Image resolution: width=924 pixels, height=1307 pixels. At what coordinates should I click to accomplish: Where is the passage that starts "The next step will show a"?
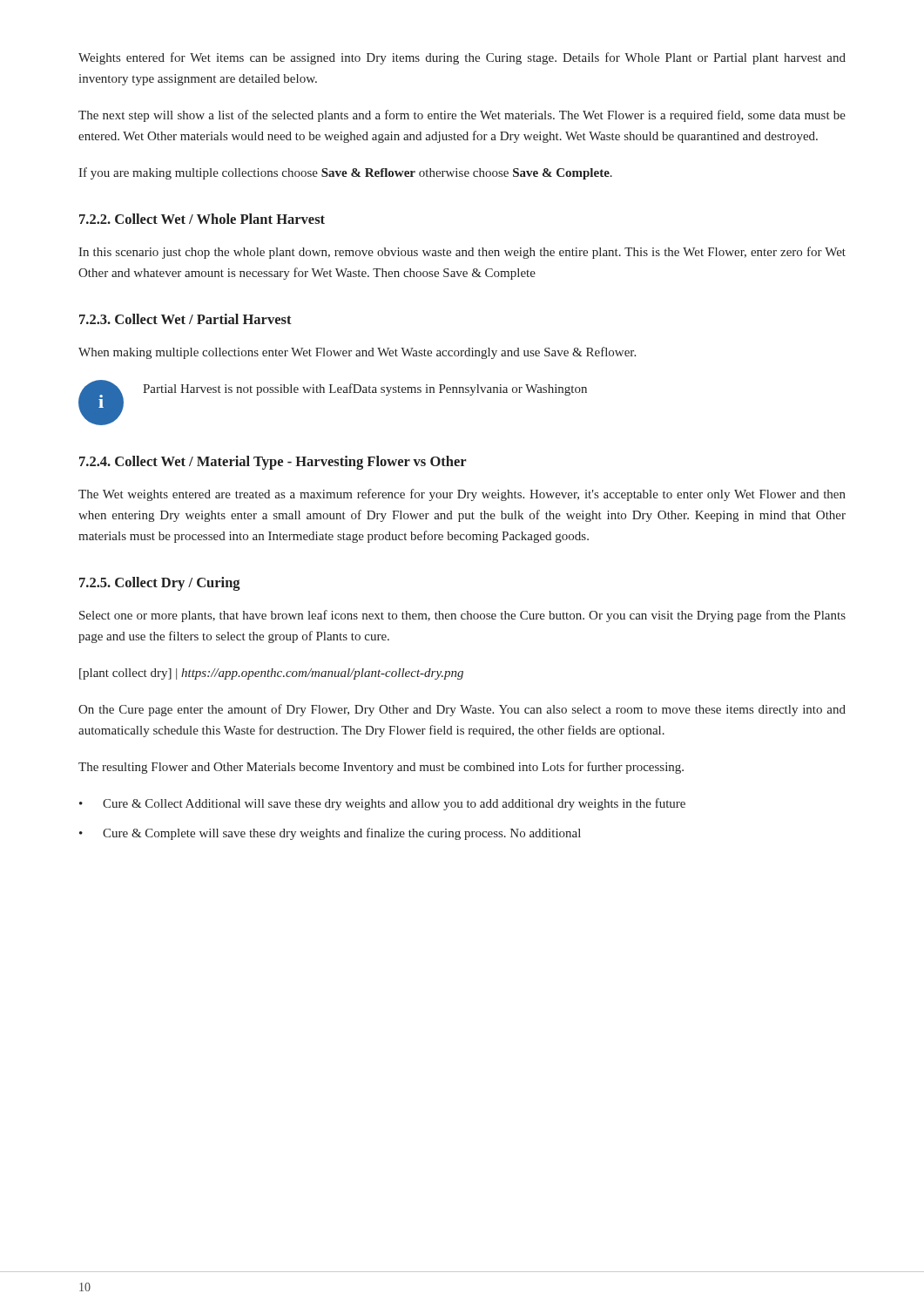462,125
